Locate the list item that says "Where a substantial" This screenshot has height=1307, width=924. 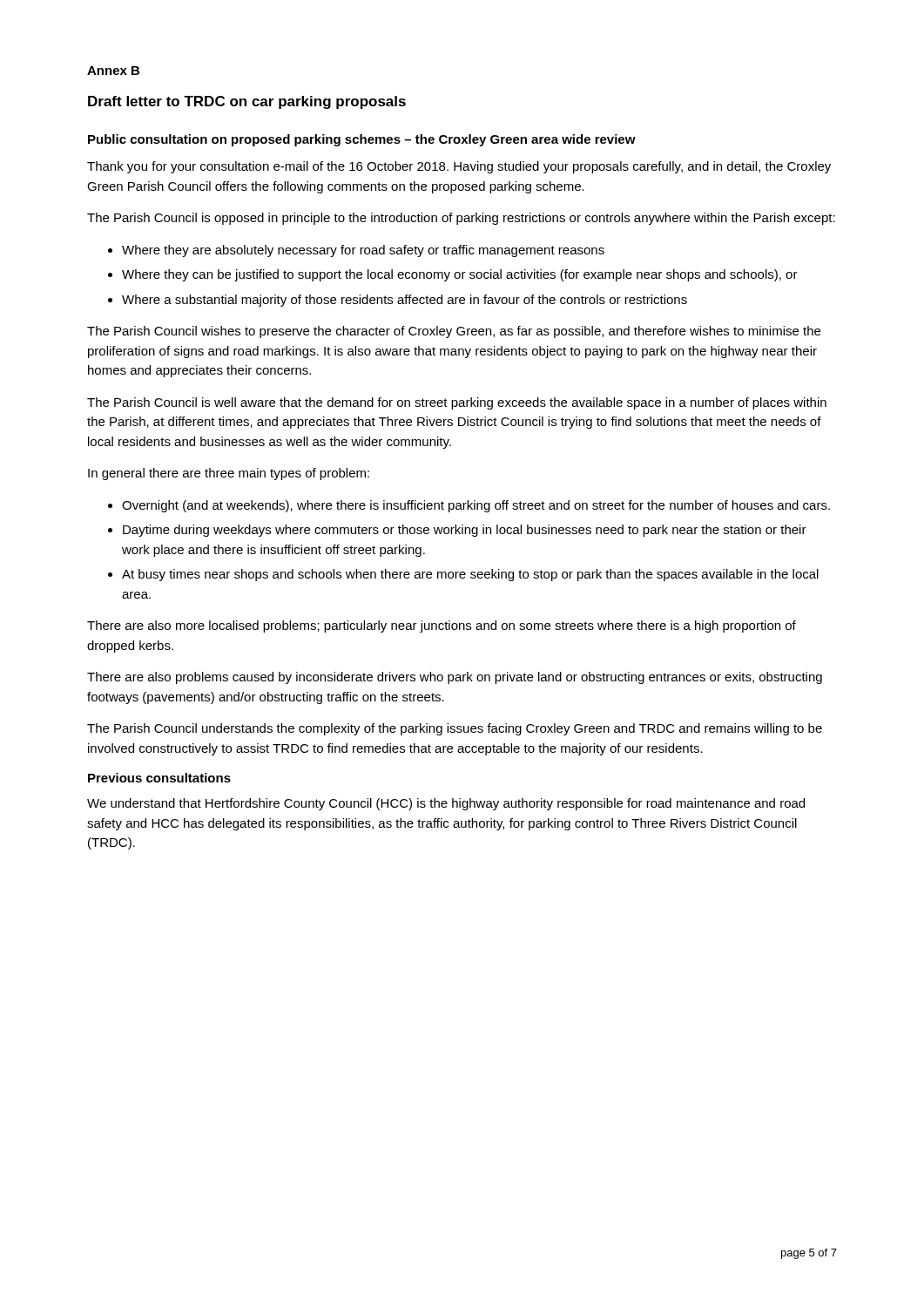pos(405,299)
